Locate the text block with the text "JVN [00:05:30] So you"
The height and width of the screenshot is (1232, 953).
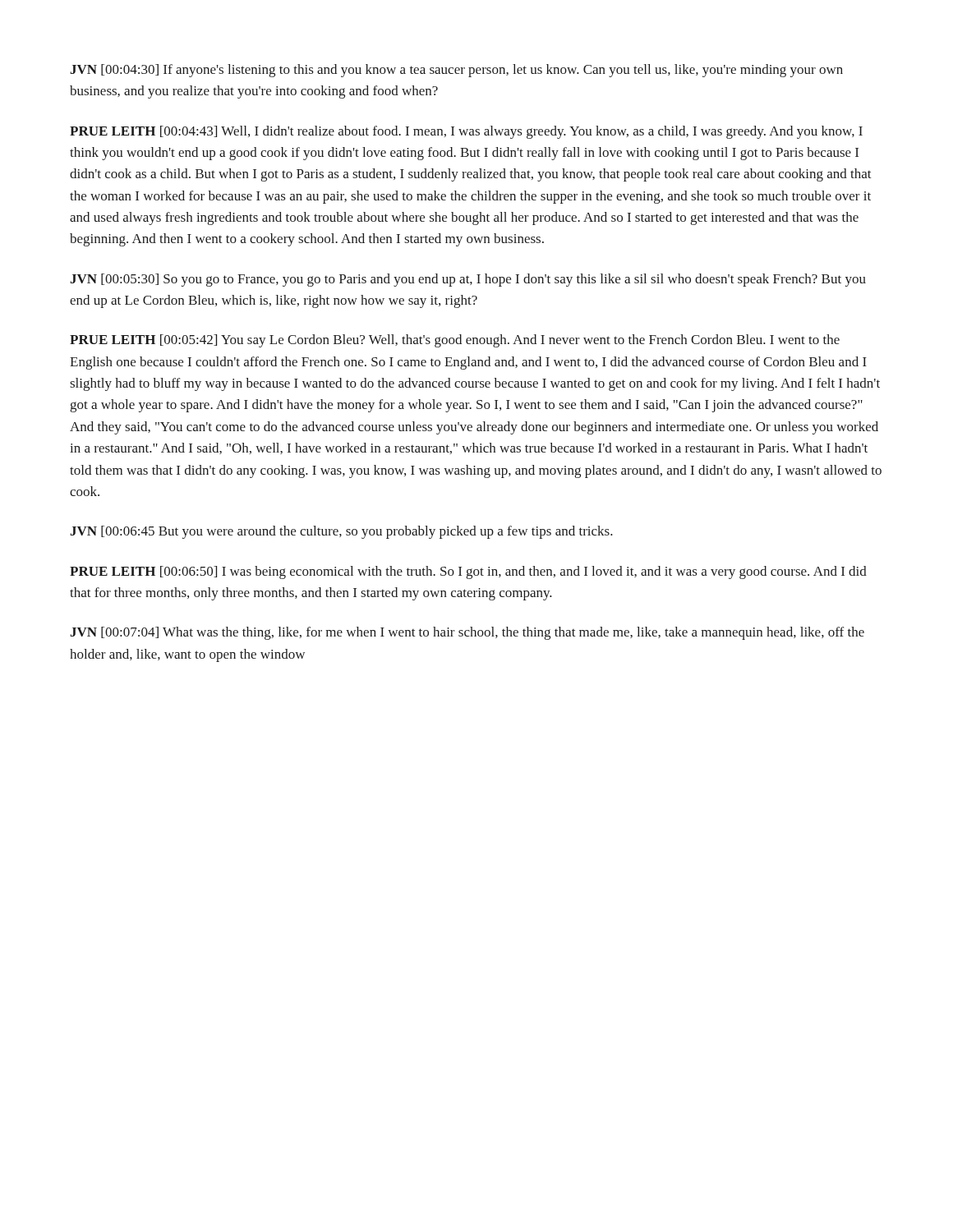pyautogui.click(x=468, y=289)
